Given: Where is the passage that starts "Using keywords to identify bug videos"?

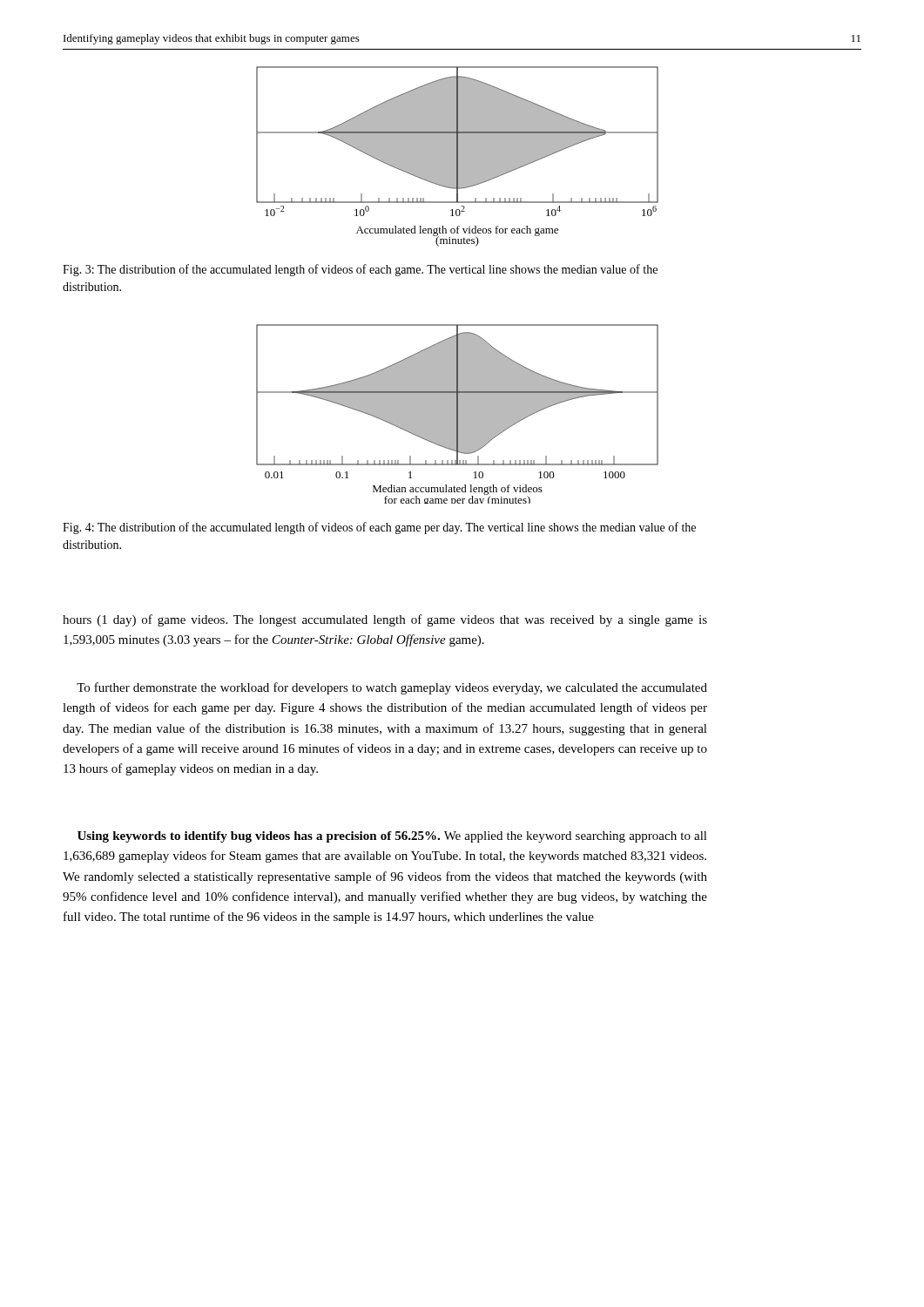Looking at the screenshot, I should (385, 876).
